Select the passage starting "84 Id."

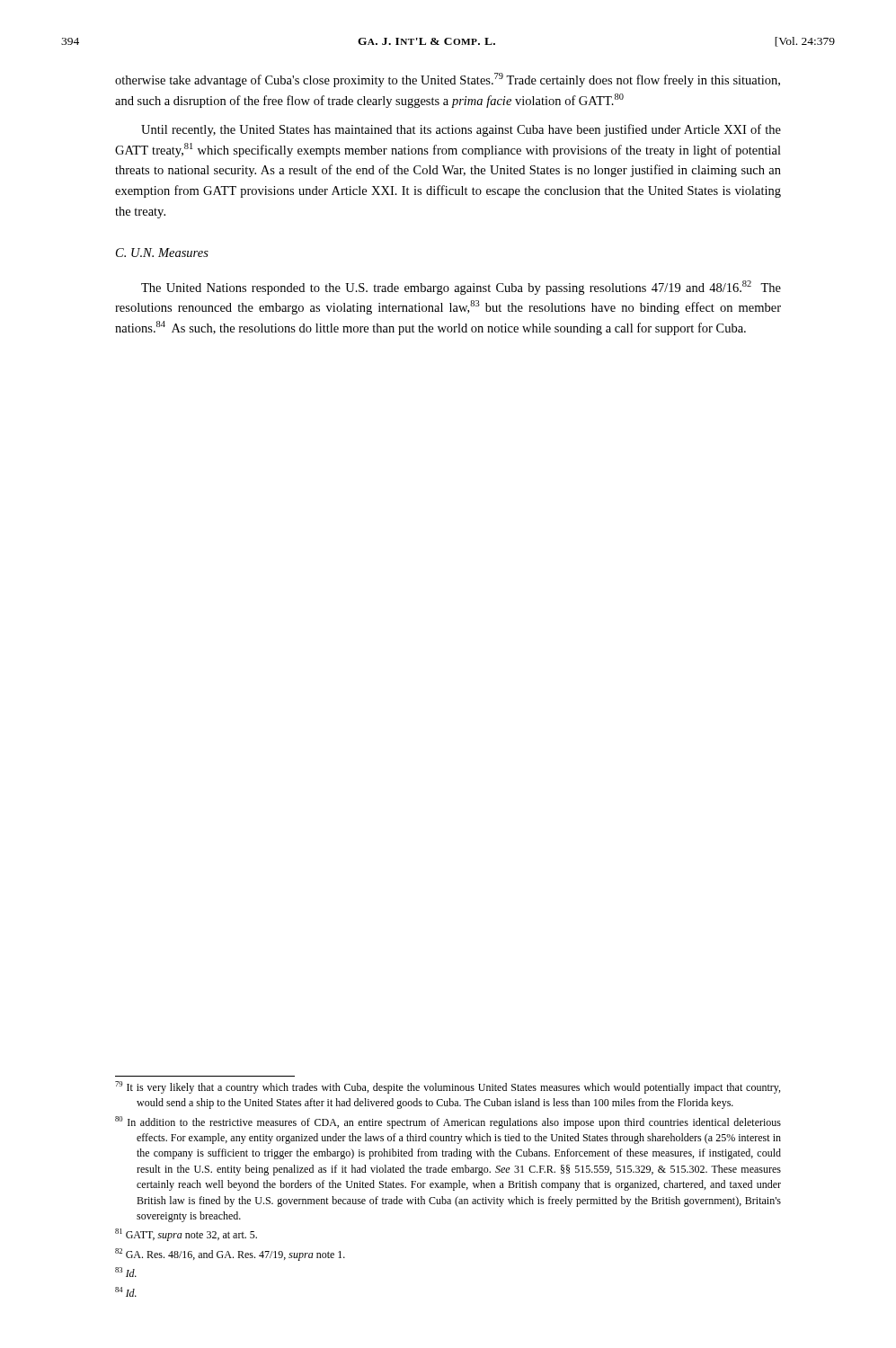(126, 1292)
